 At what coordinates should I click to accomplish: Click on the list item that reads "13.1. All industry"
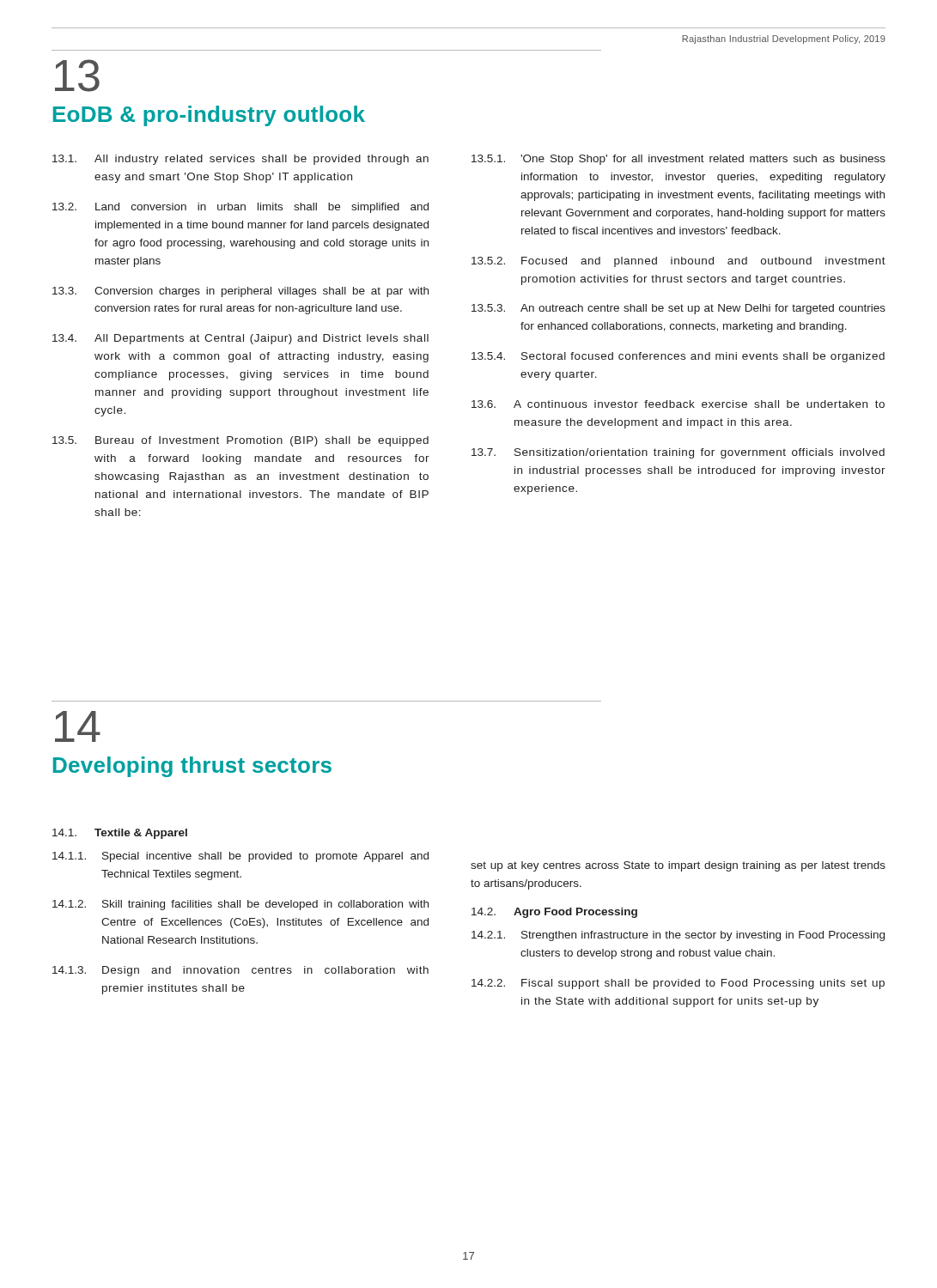(240, 168)
